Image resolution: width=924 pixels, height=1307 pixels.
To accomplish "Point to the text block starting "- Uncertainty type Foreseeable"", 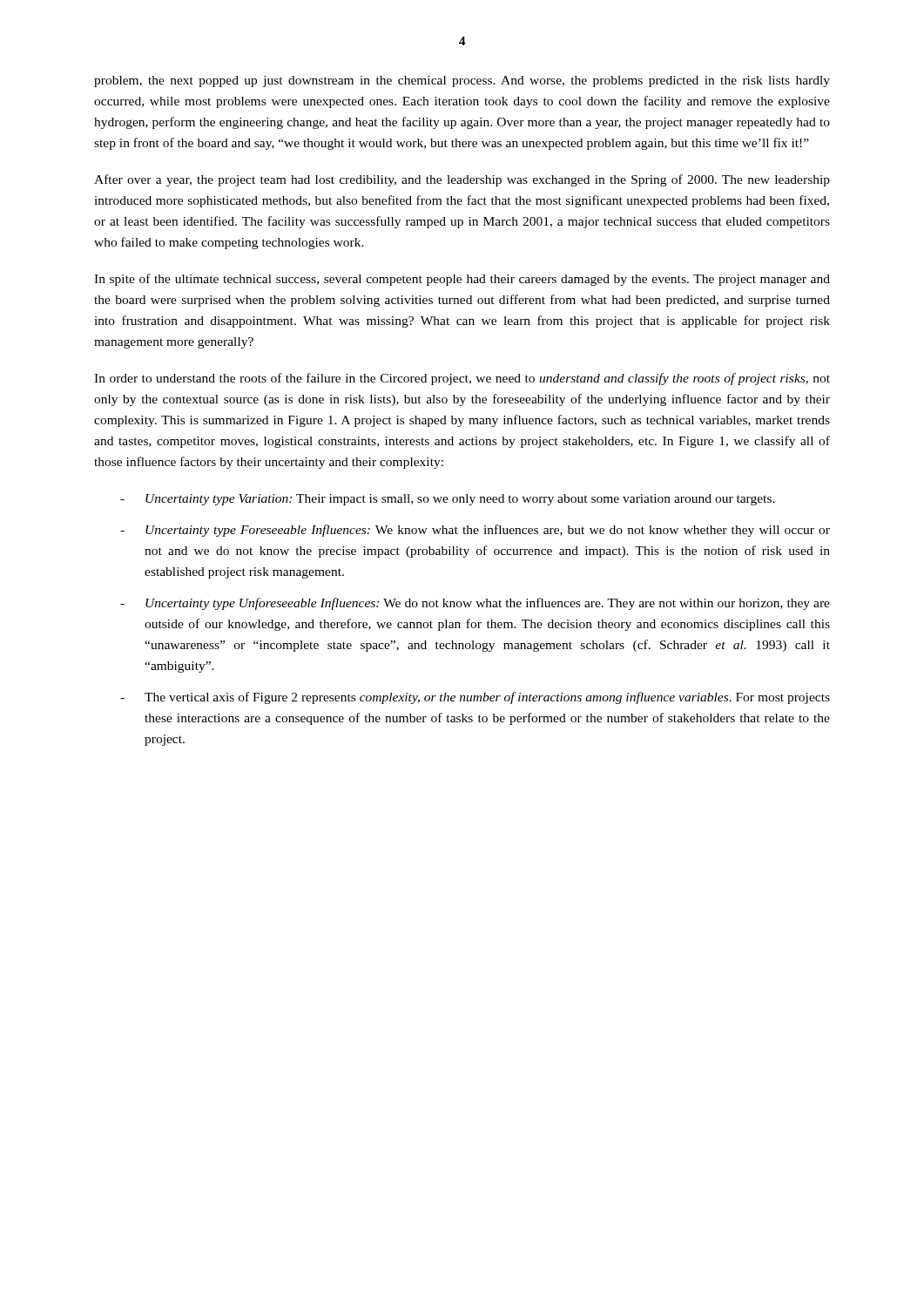I will [x=475, y=551].
